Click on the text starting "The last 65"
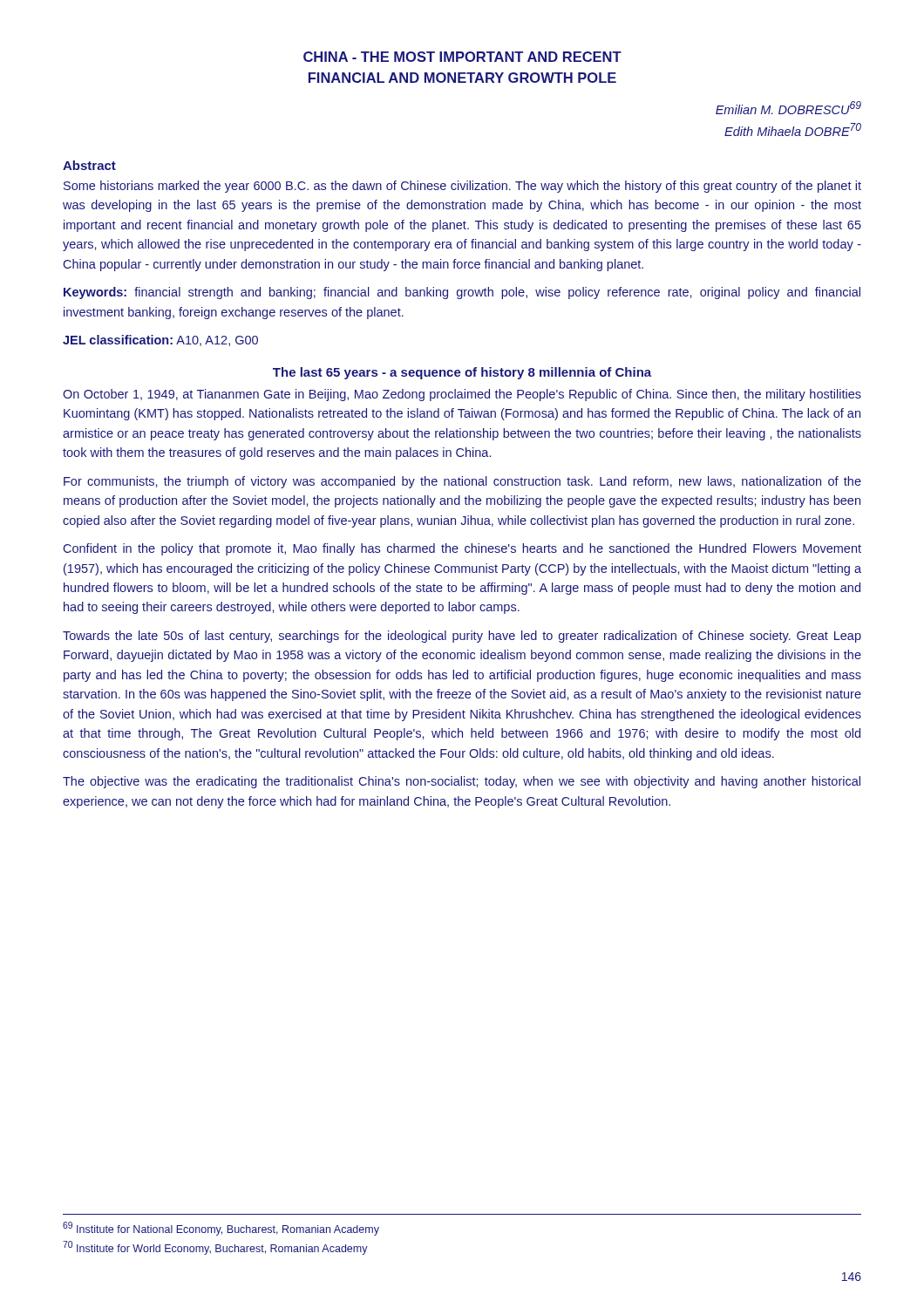 click(462, 372)
